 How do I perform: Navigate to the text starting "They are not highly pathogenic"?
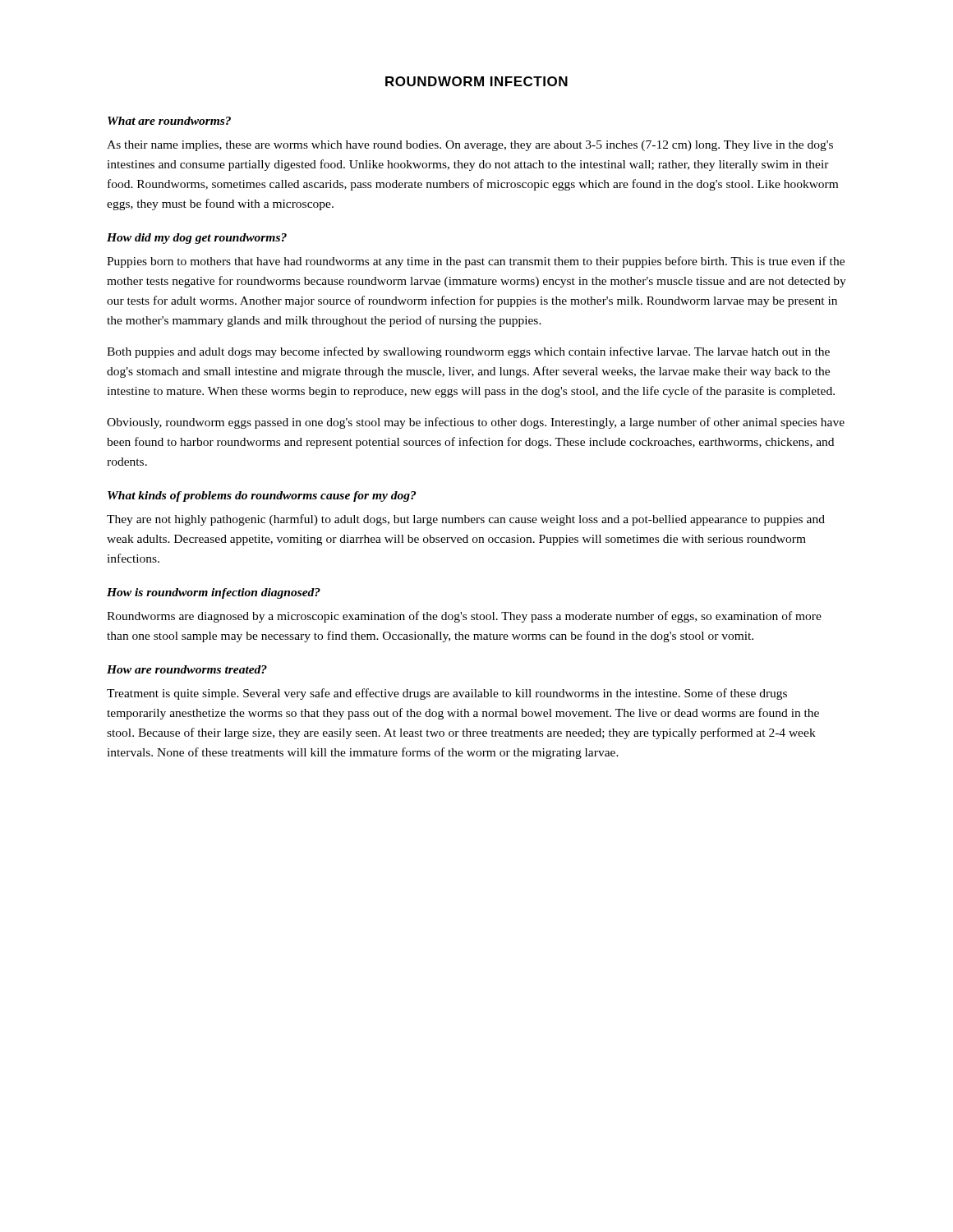[x=466, y=539]
